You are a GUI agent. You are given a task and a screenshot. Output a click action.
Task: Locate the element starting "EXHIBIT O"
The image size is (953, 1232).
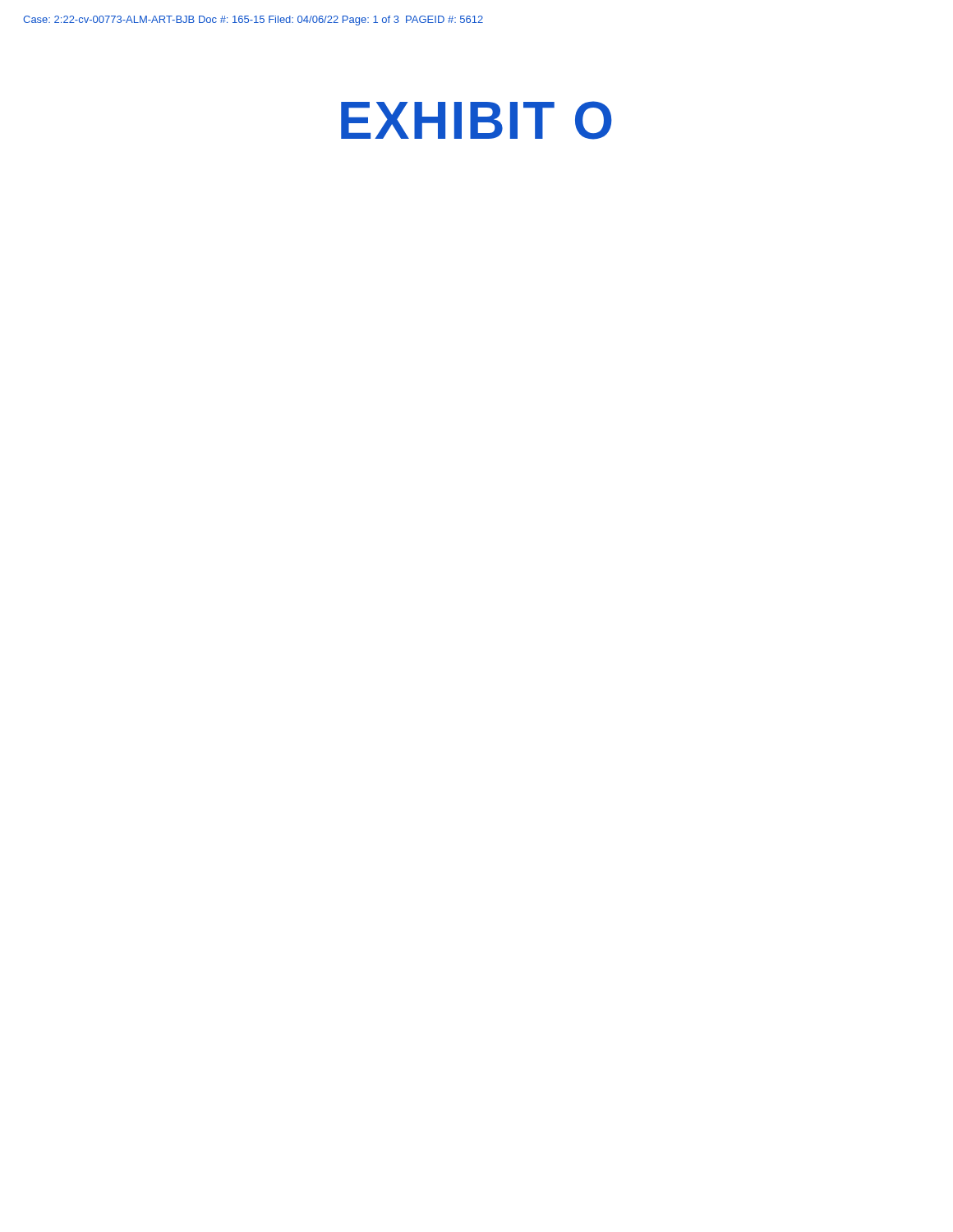coord(476,121)
